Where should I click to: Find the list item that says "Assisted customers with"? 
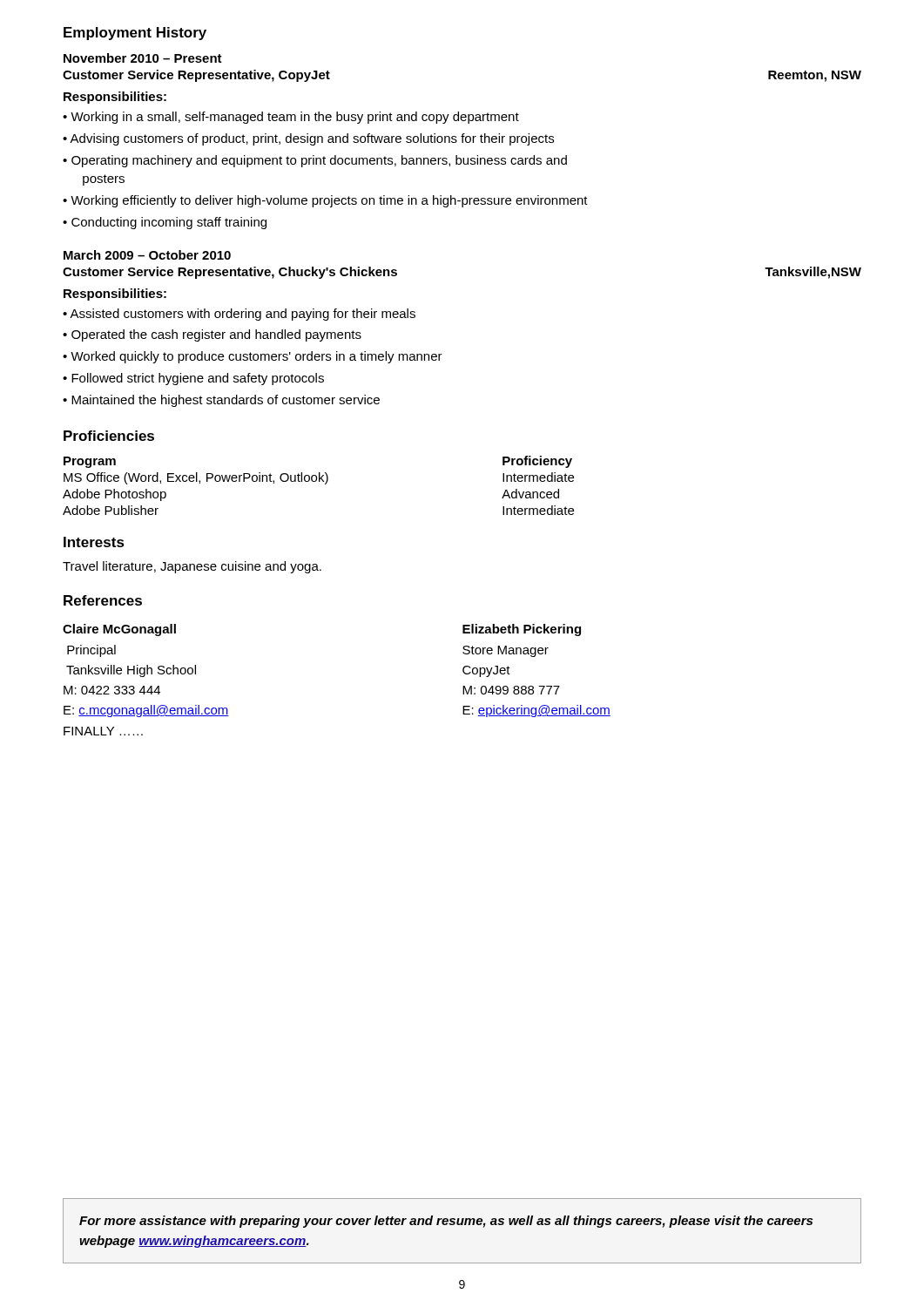[x=243, y=313]
